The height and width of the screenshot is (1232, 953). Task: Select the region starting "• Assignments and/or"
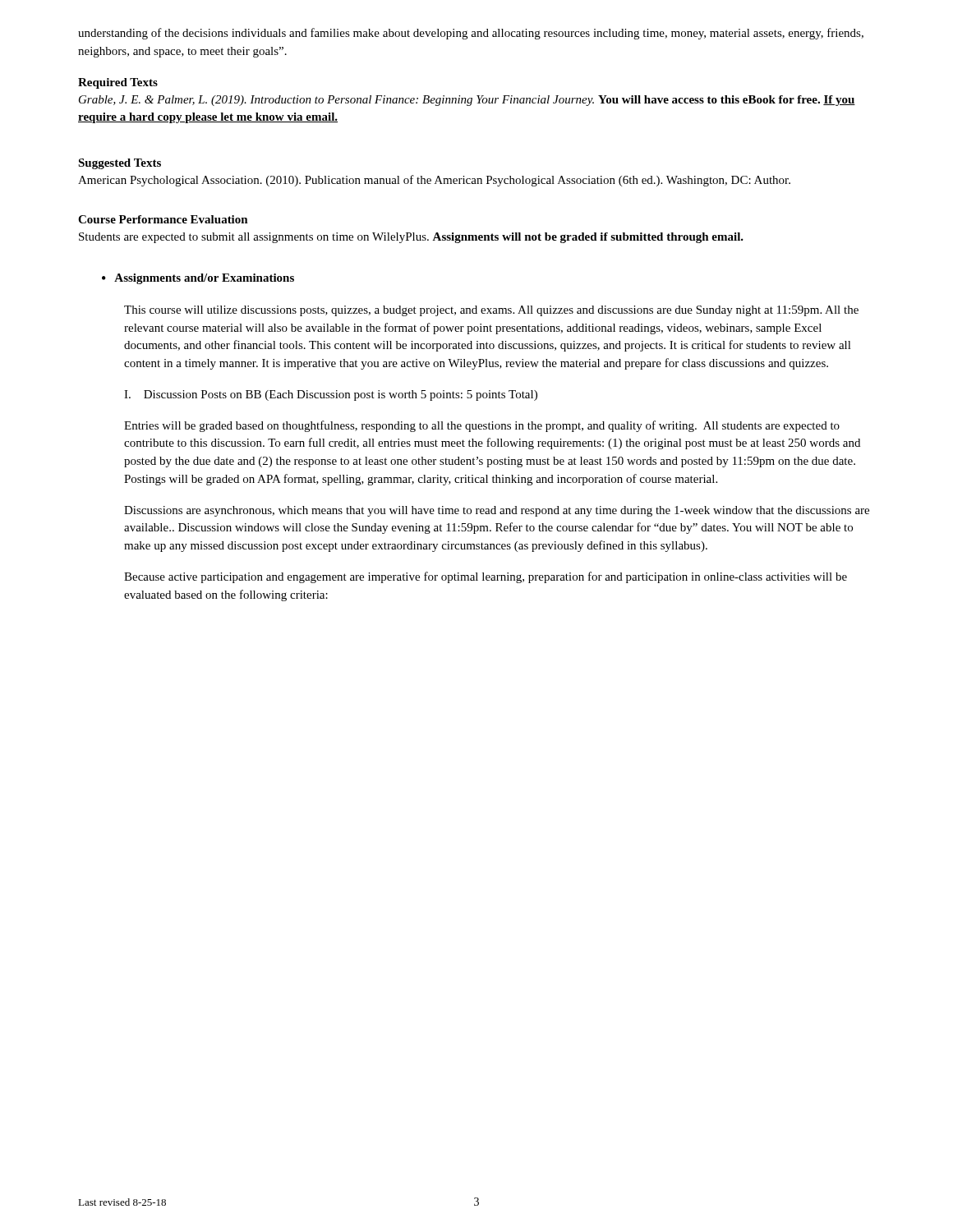[198, 279]
